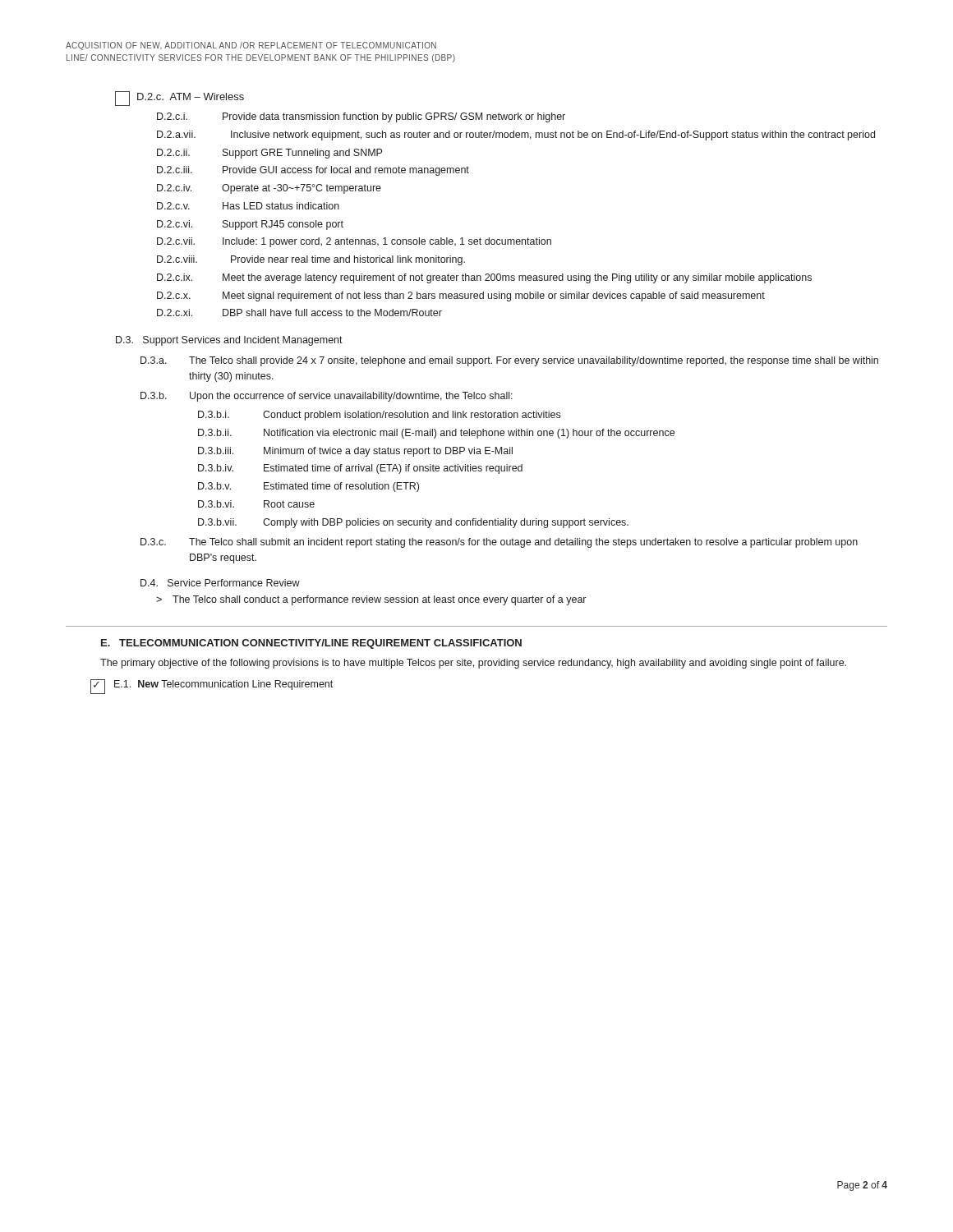
Task: Where is the passage that starts "D.3.a. The Telco shall"?
Action: 513,368
